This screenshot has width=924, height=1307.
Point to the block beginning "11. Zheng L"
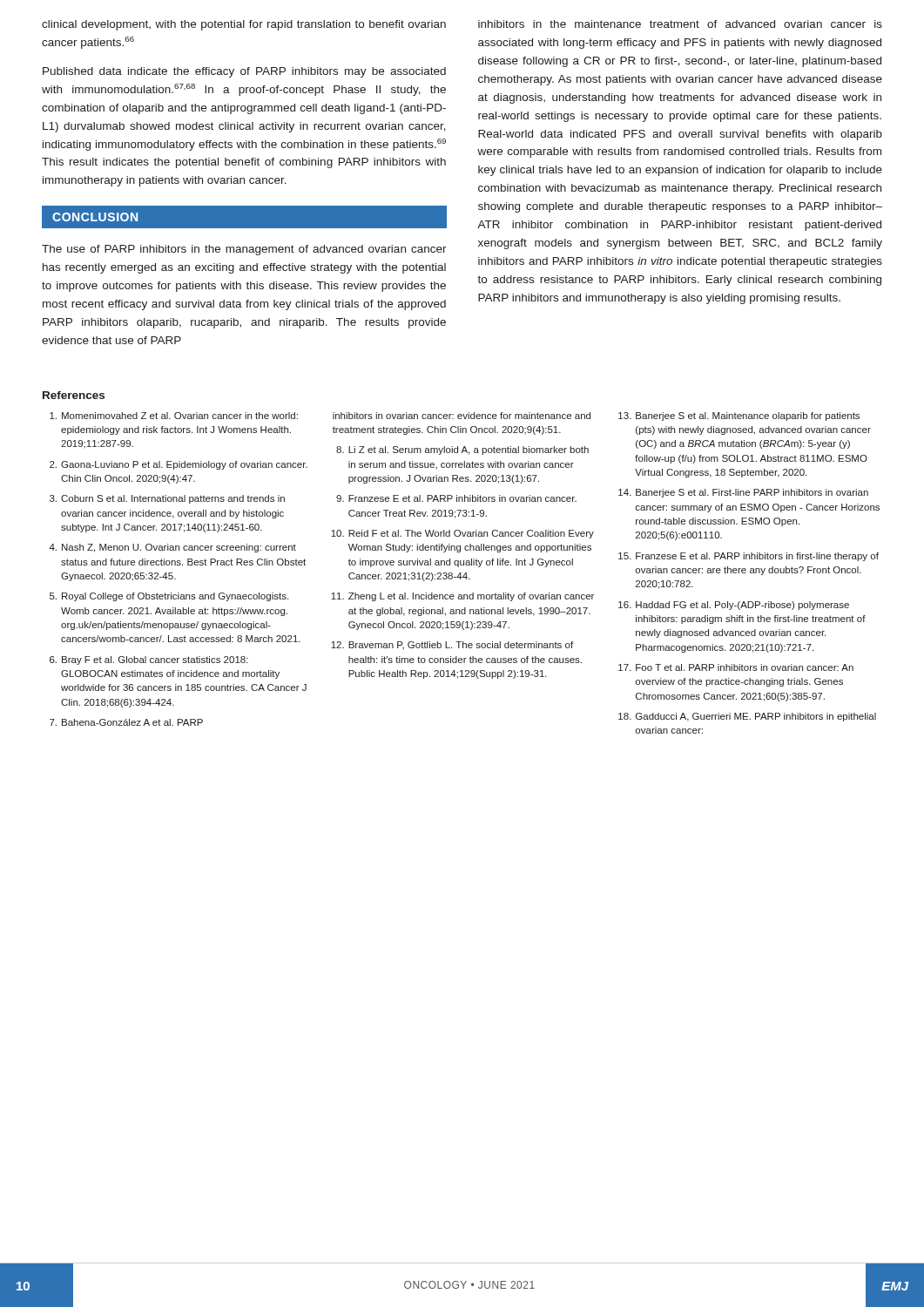[x=462, y=611]
